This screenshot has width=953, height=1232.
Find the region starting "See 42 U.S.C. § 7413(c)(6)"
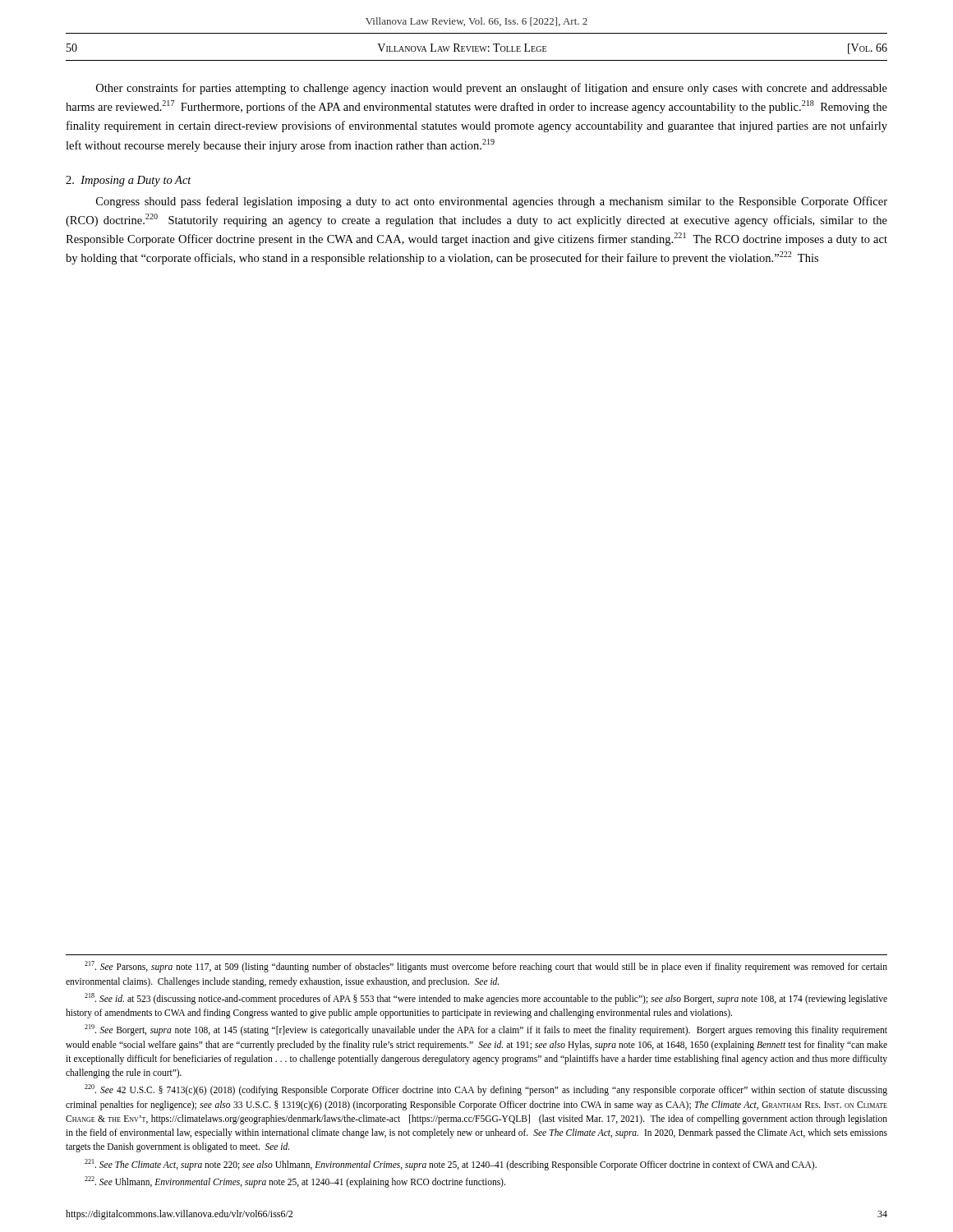[476, 1119]
